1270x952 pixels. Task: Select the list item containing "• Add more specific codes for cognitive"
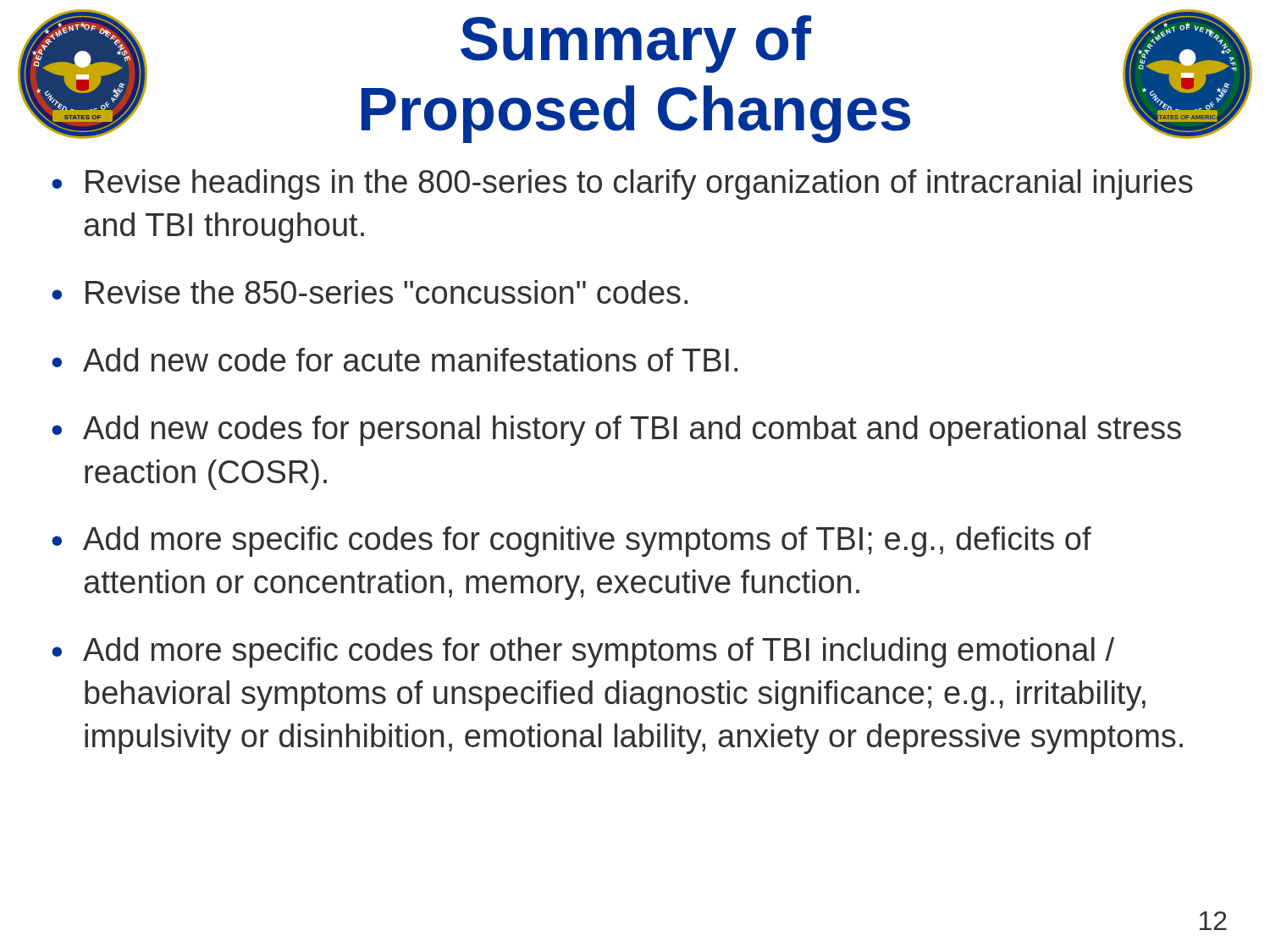pos(635,561)
